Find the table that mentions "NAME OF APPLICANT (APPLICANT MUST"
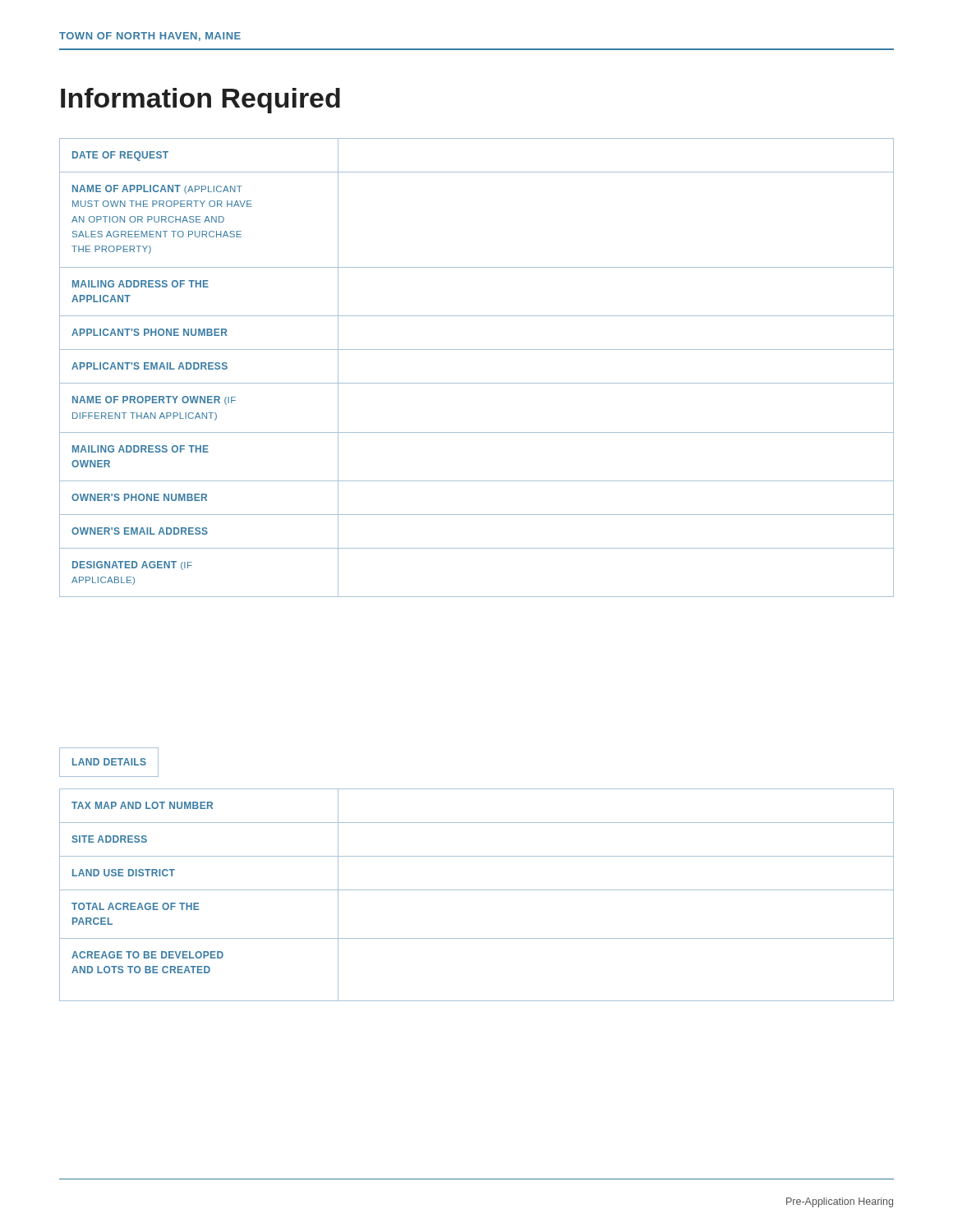The image size is (953, 1232). pyautogui.click(x=476, y=368)
